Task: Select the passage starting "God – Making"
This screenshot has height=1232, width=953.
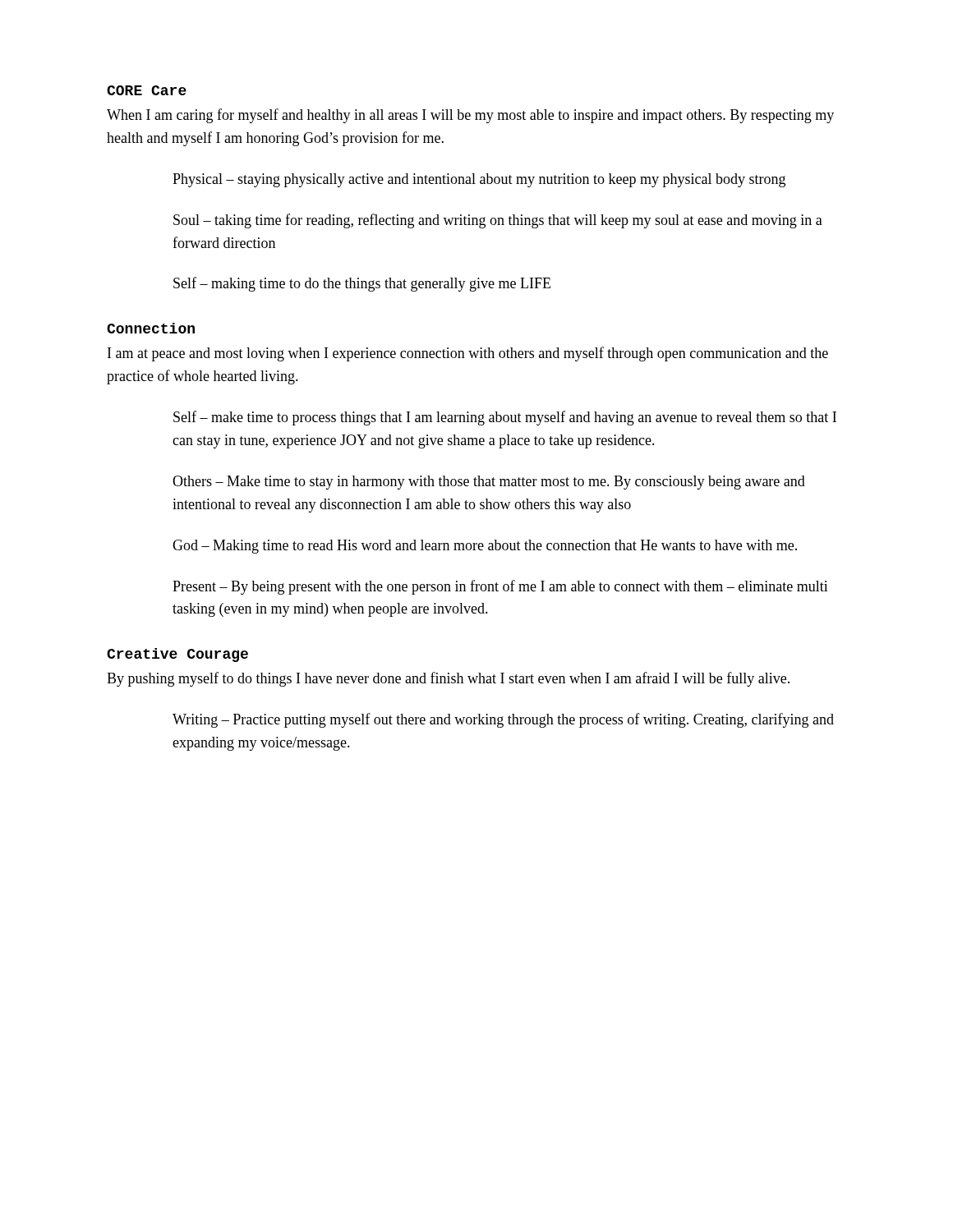Action: (485, 545)
